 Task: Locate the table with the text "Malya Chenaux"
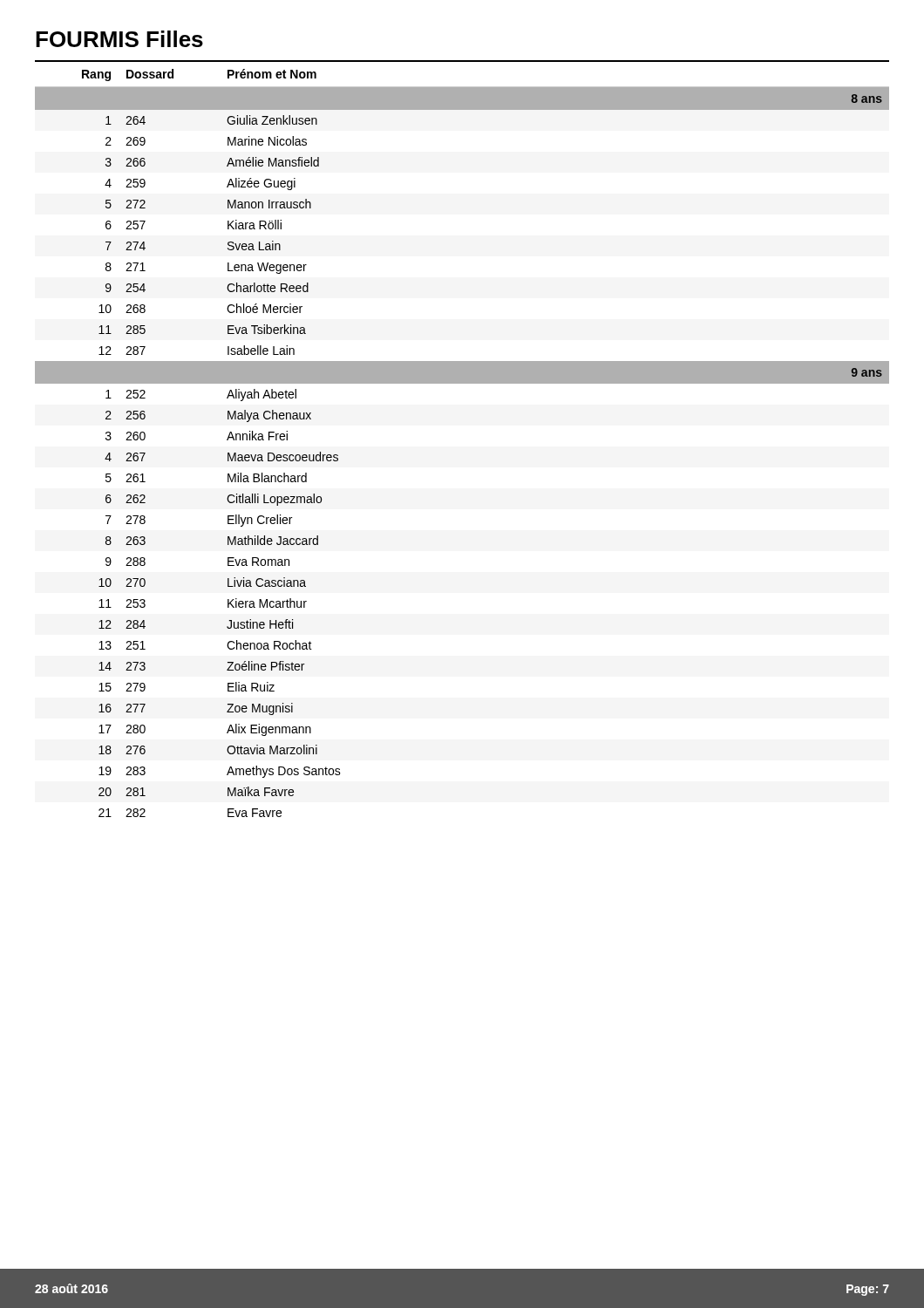(462, 442)
